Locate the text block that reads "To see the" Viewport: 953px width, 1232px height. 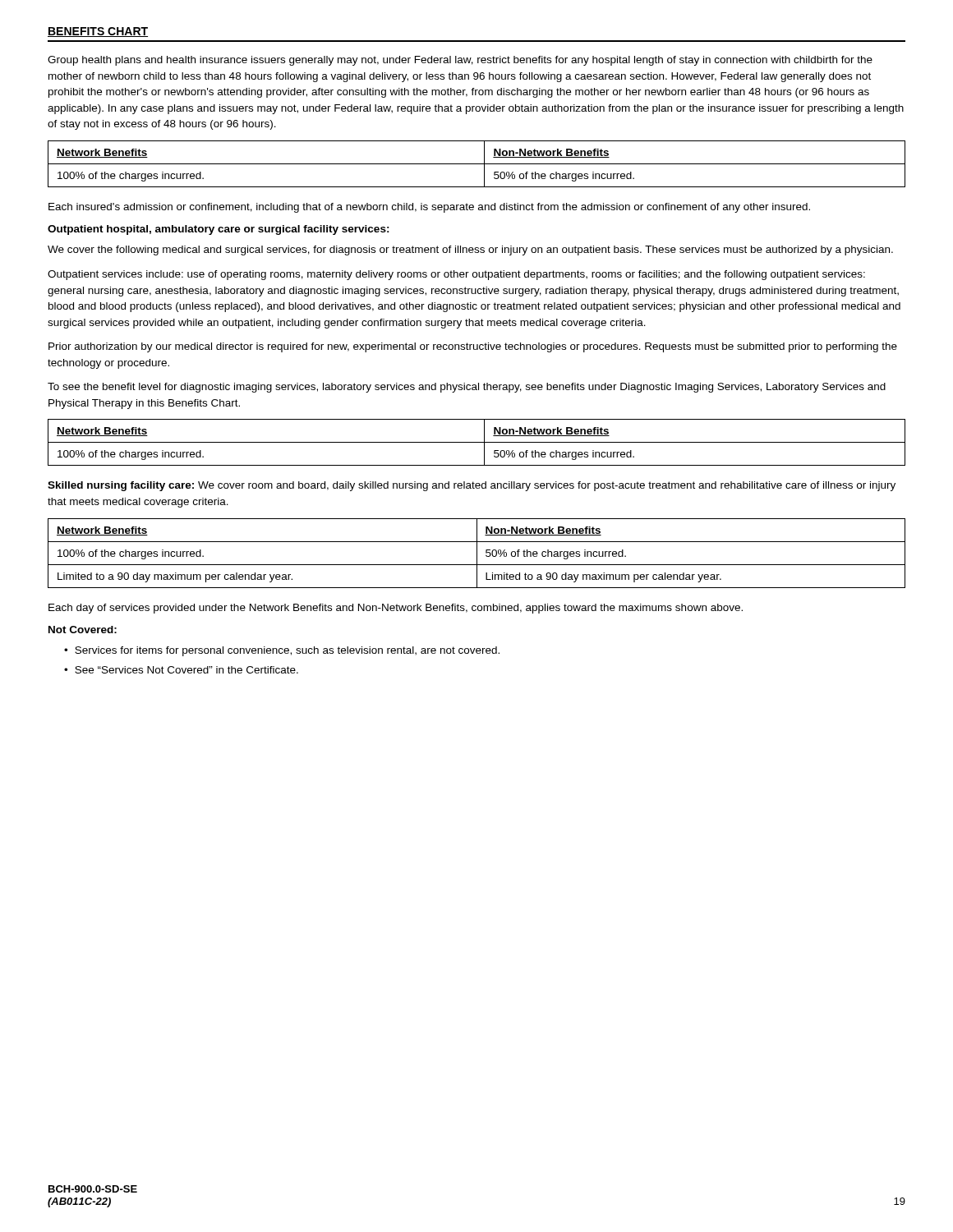467,395
